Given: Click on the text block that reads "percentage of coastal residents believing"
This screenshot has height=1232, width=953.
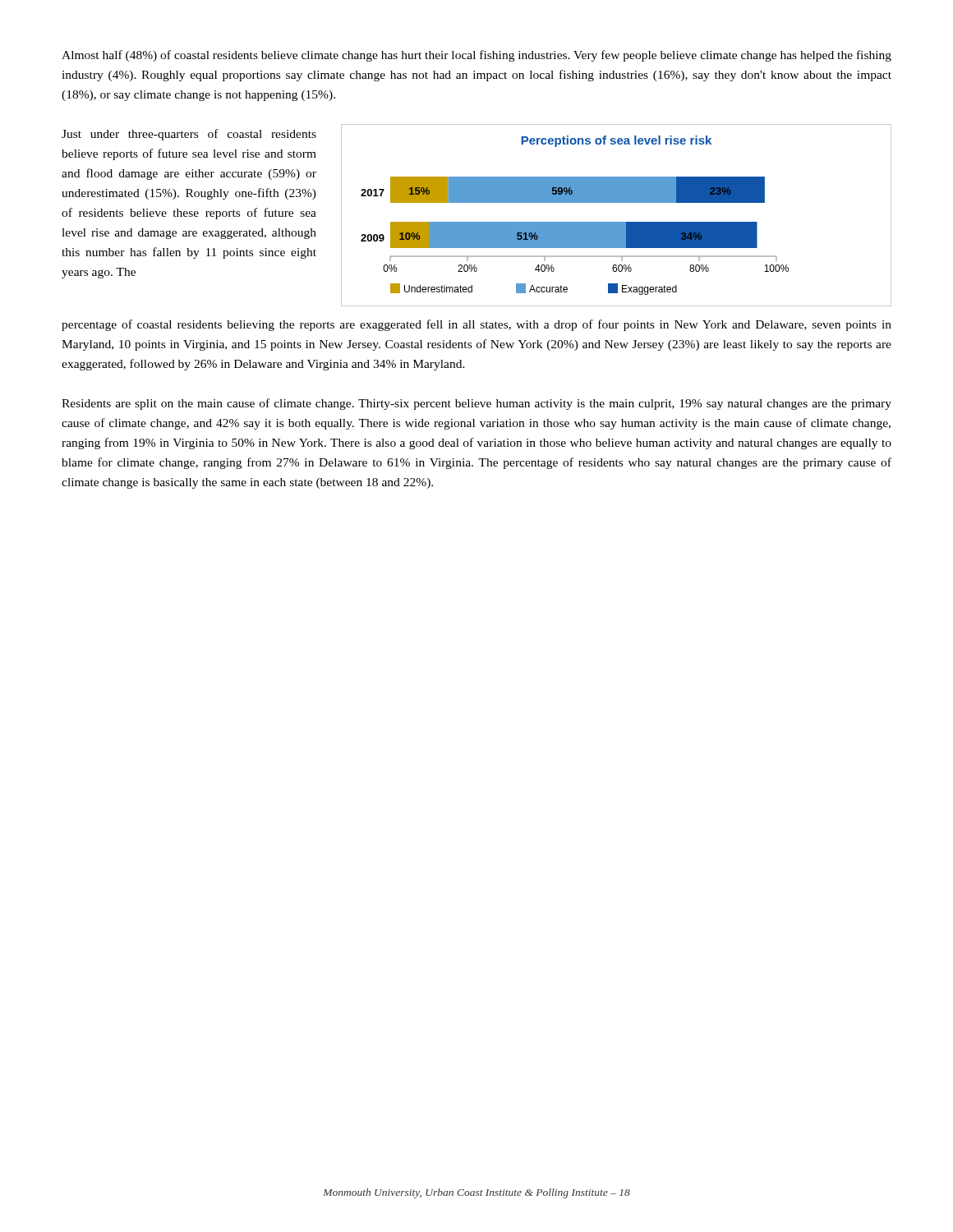Looking at the screenshot, I should pos(476,344).
